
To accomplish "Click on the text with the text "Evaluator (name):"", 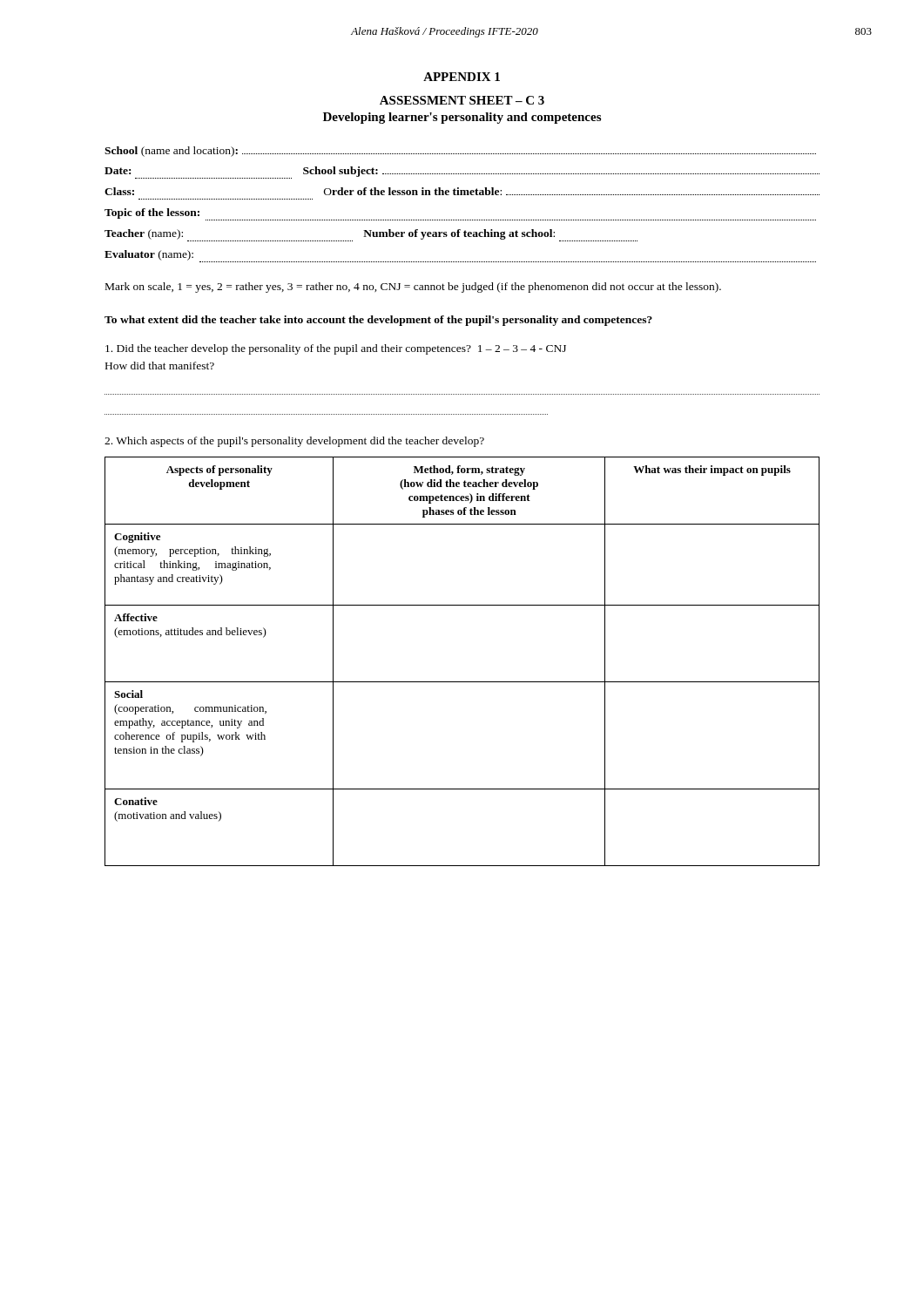I will tap(460, 255).
